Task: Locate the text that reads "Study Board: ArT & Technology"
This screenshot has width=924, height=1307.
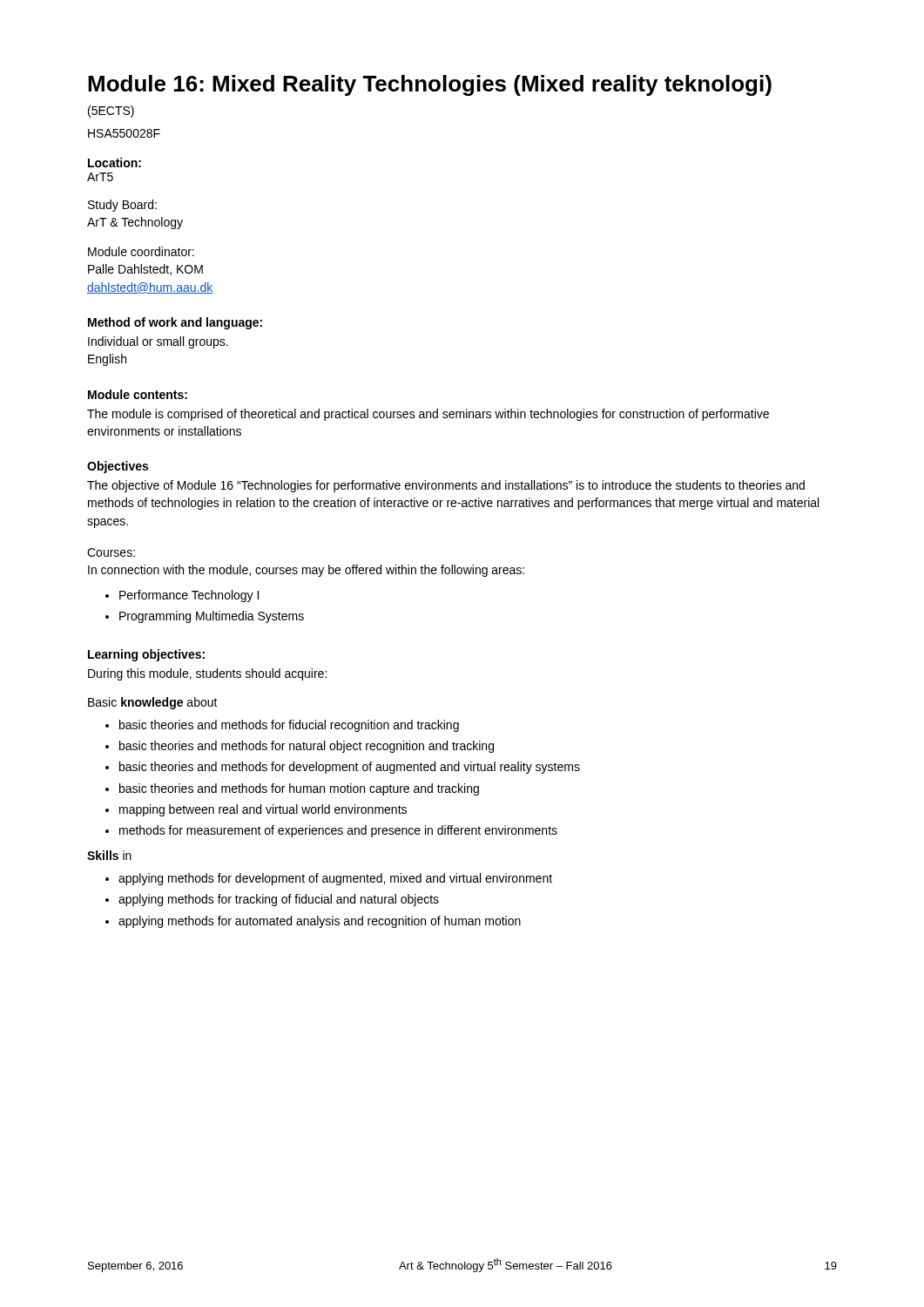Action: pyautogui.click(x=135, y=213)
